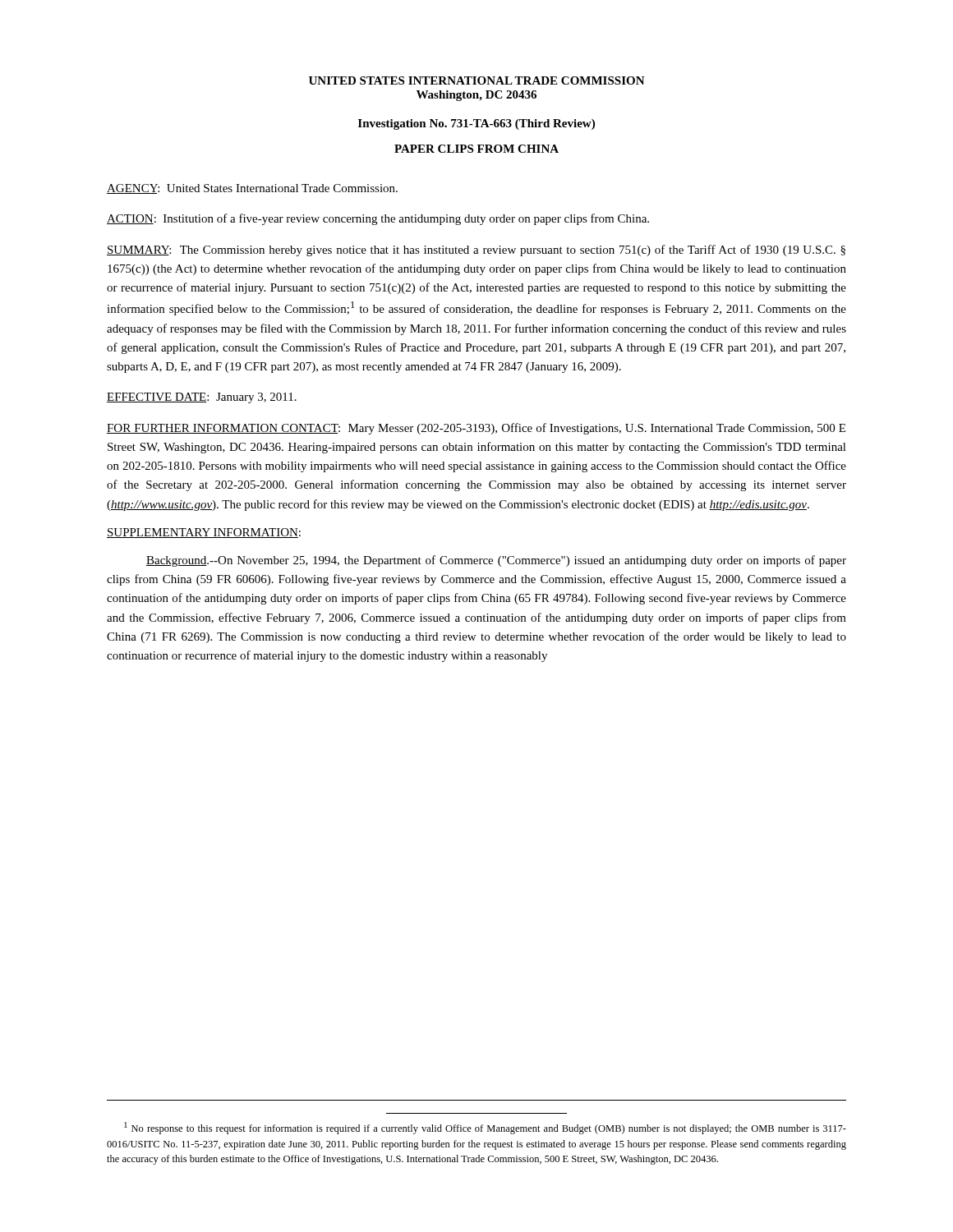This screenshot has width=953, height=1232.
Task: Find the text block with the text "ACTION: Institution of a five-year review concerning the"
Action: coord(378,219)
